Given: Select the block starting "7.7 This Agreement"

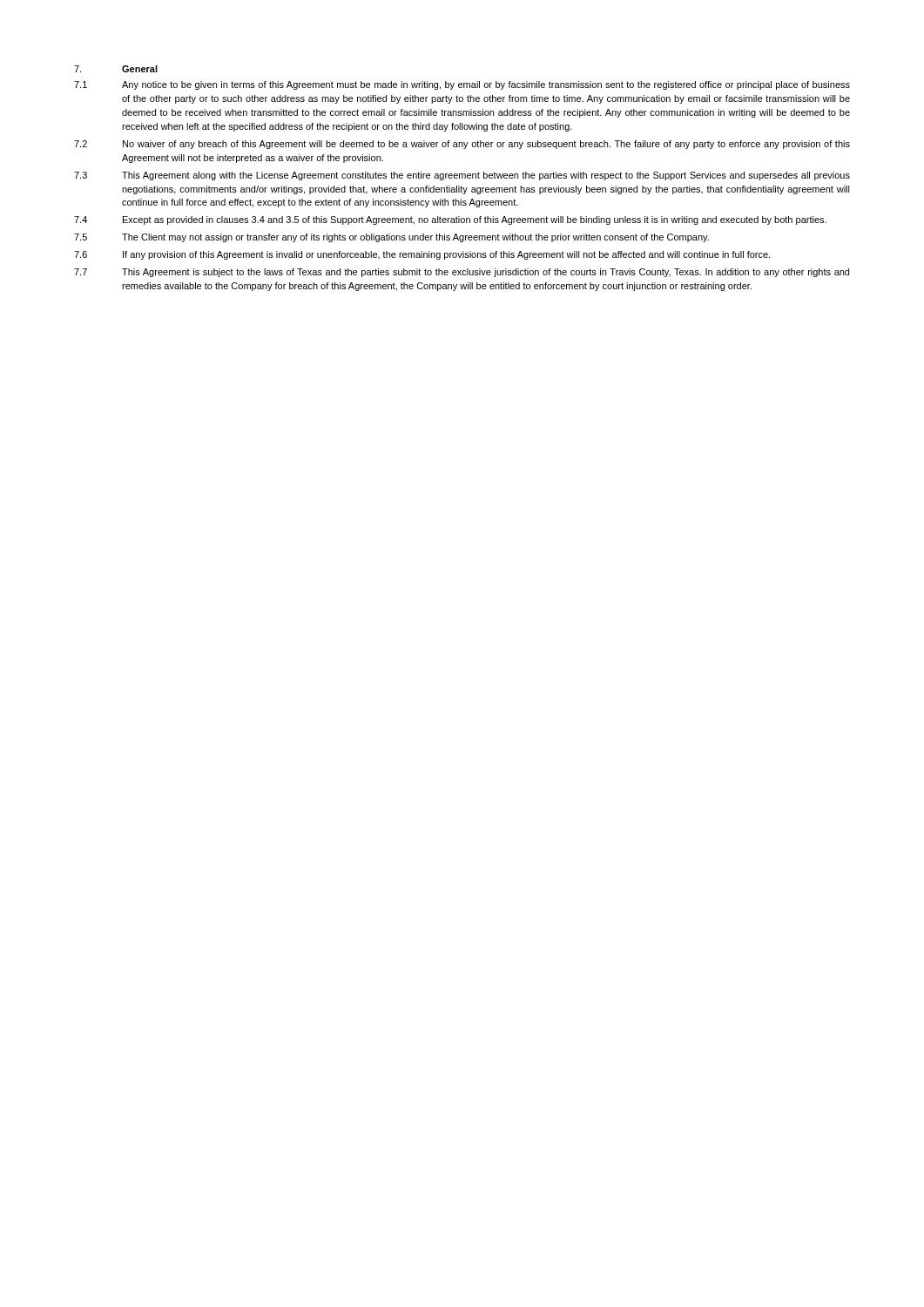Looking at the screenshot, I should (462, 280).
